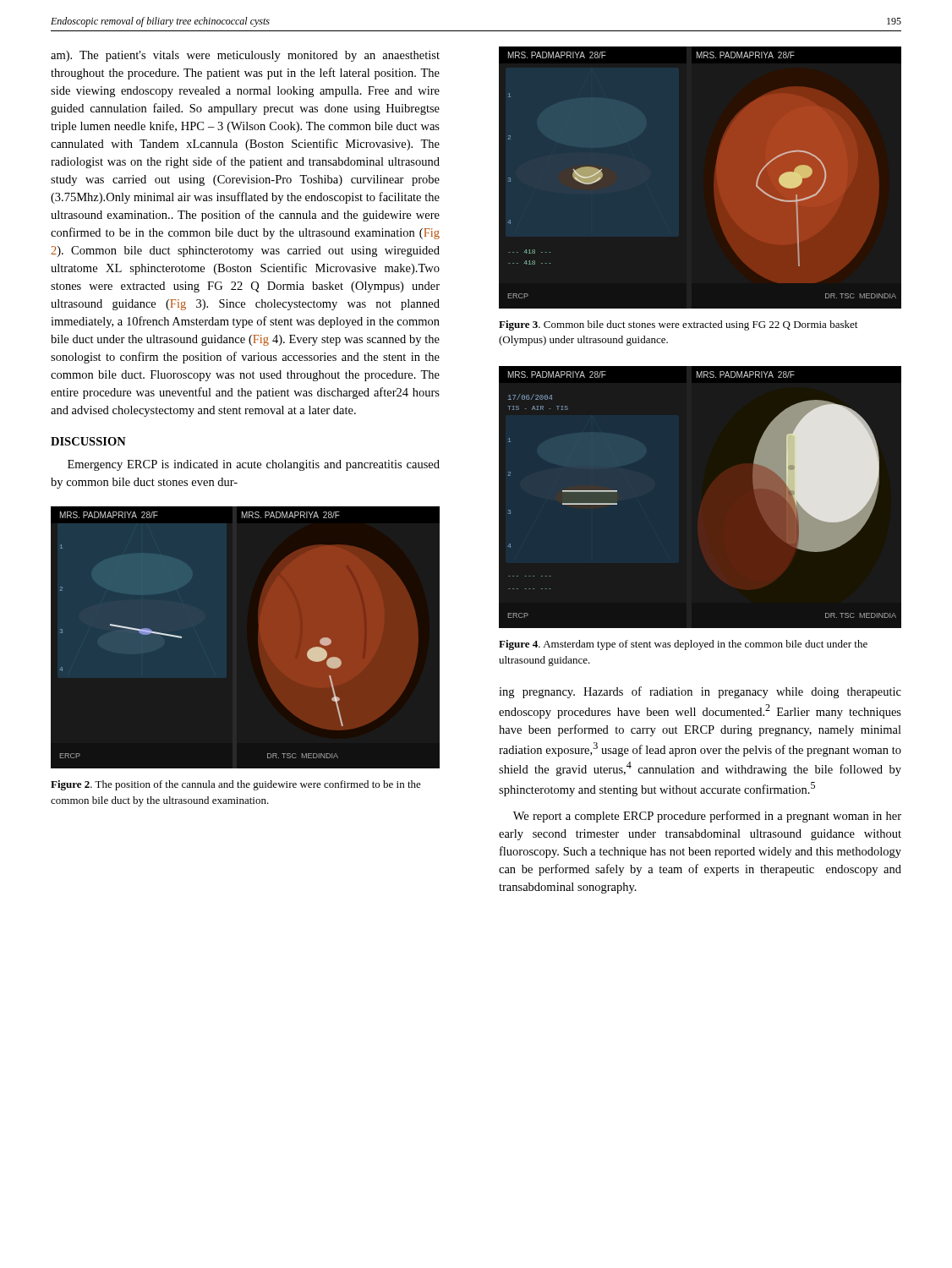Click on the caption that says "Figure 4. Amsterdam type of stent was deployed"
952x1268 pixels.
[x=683, y=652]
